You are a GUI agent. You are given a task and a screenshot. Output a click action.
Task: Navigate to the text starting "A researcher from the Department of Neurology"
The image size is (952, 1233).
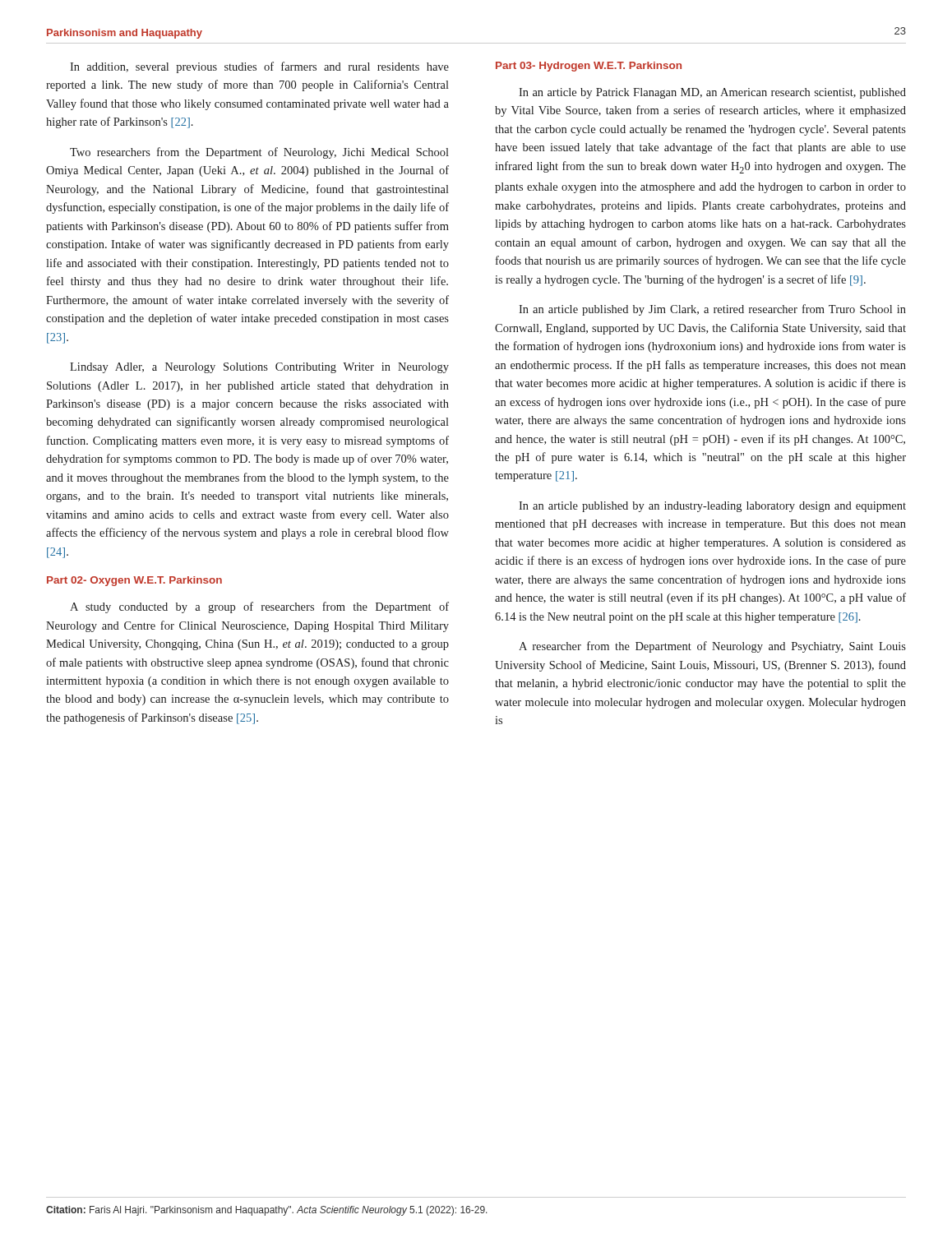700,683
